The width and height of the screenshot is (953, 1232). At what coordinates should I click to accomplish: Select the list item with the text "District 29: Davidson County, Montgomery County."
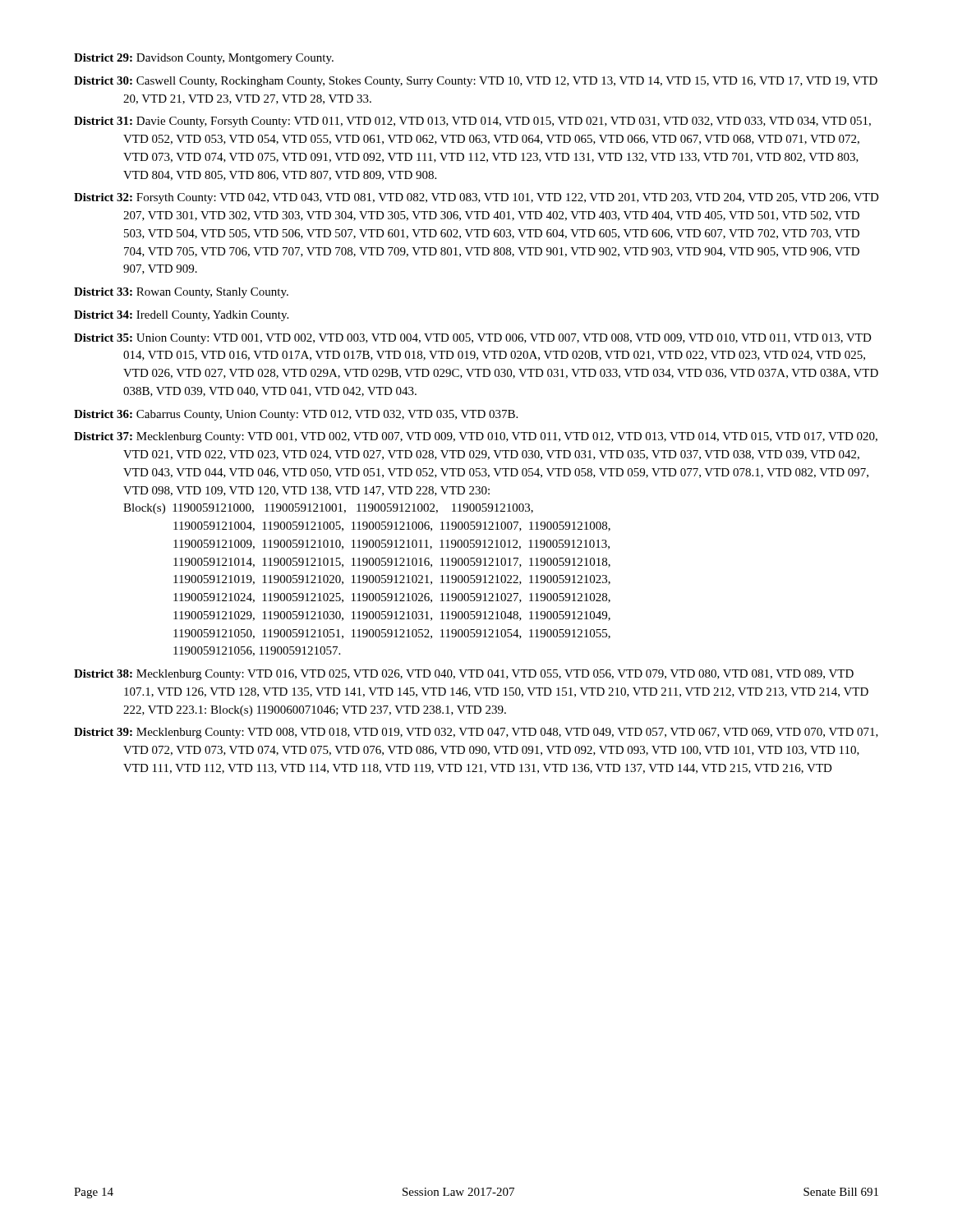(204, 57)
